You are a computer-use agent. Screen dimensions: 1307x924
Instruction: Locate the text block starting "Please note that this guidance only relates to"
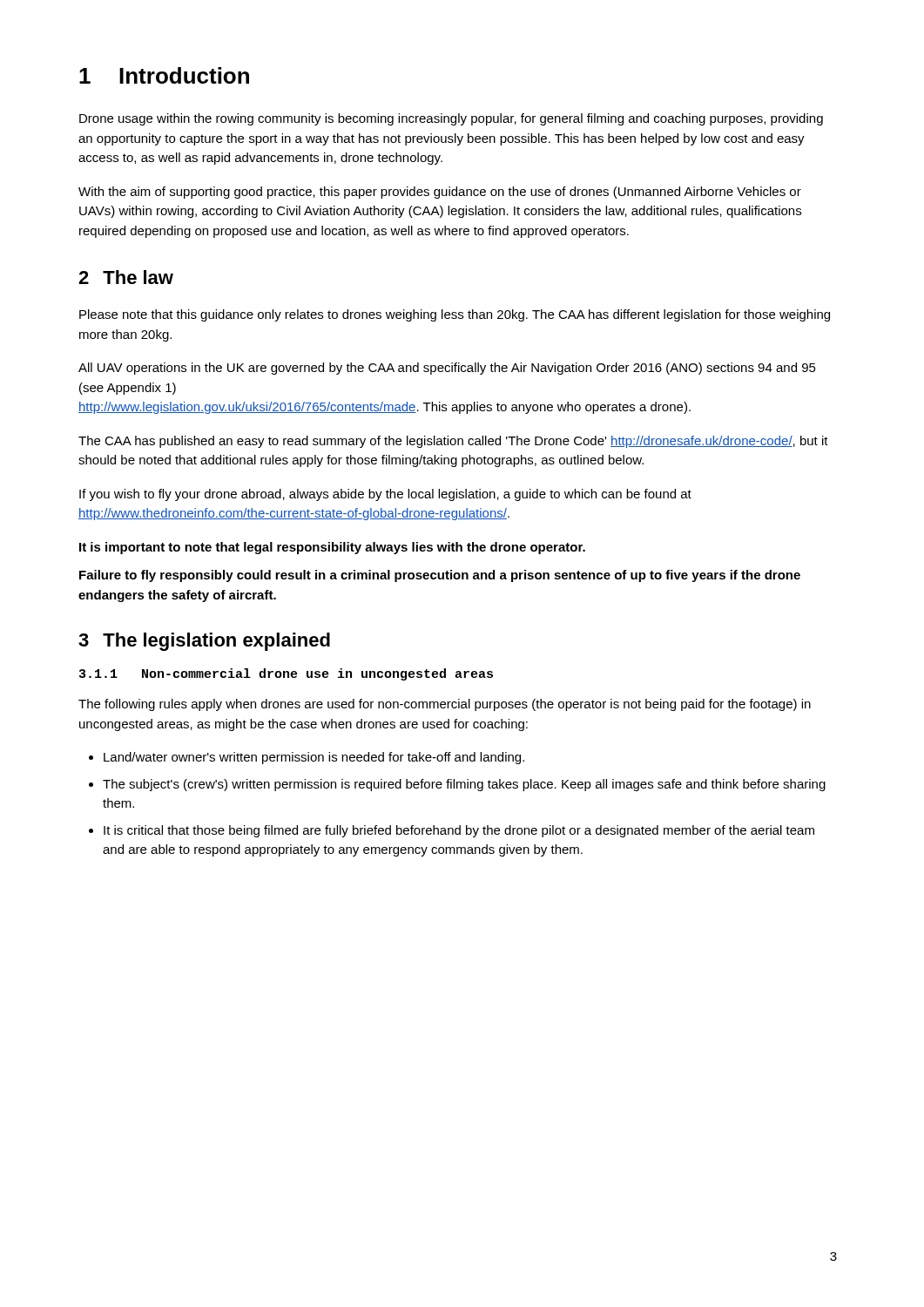[x=458, y=325]
